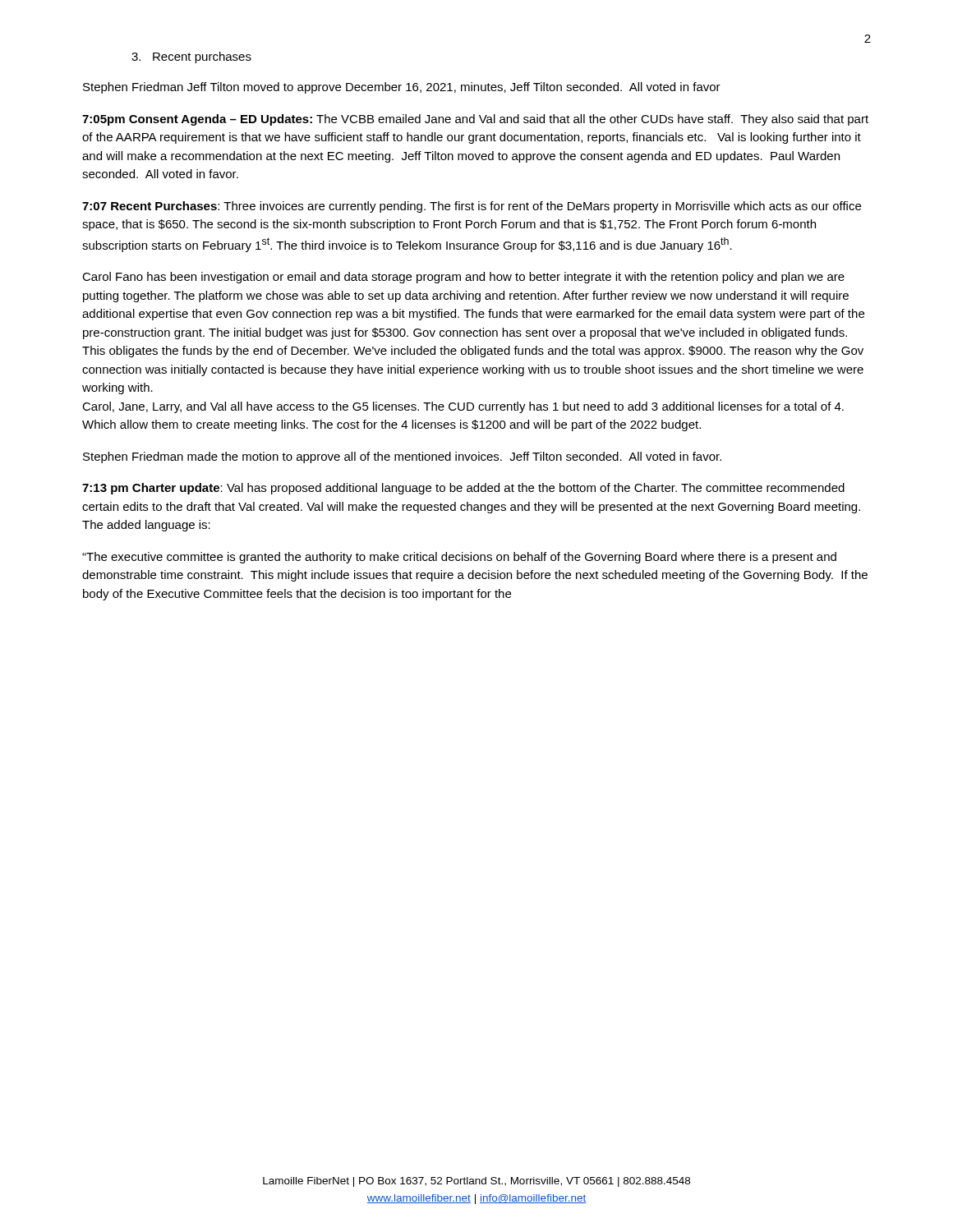Viewport: 953px width, 1232px height.
Task: Locate the text starting "Stephen Friedman made the motion"
Action: (402, 456)
